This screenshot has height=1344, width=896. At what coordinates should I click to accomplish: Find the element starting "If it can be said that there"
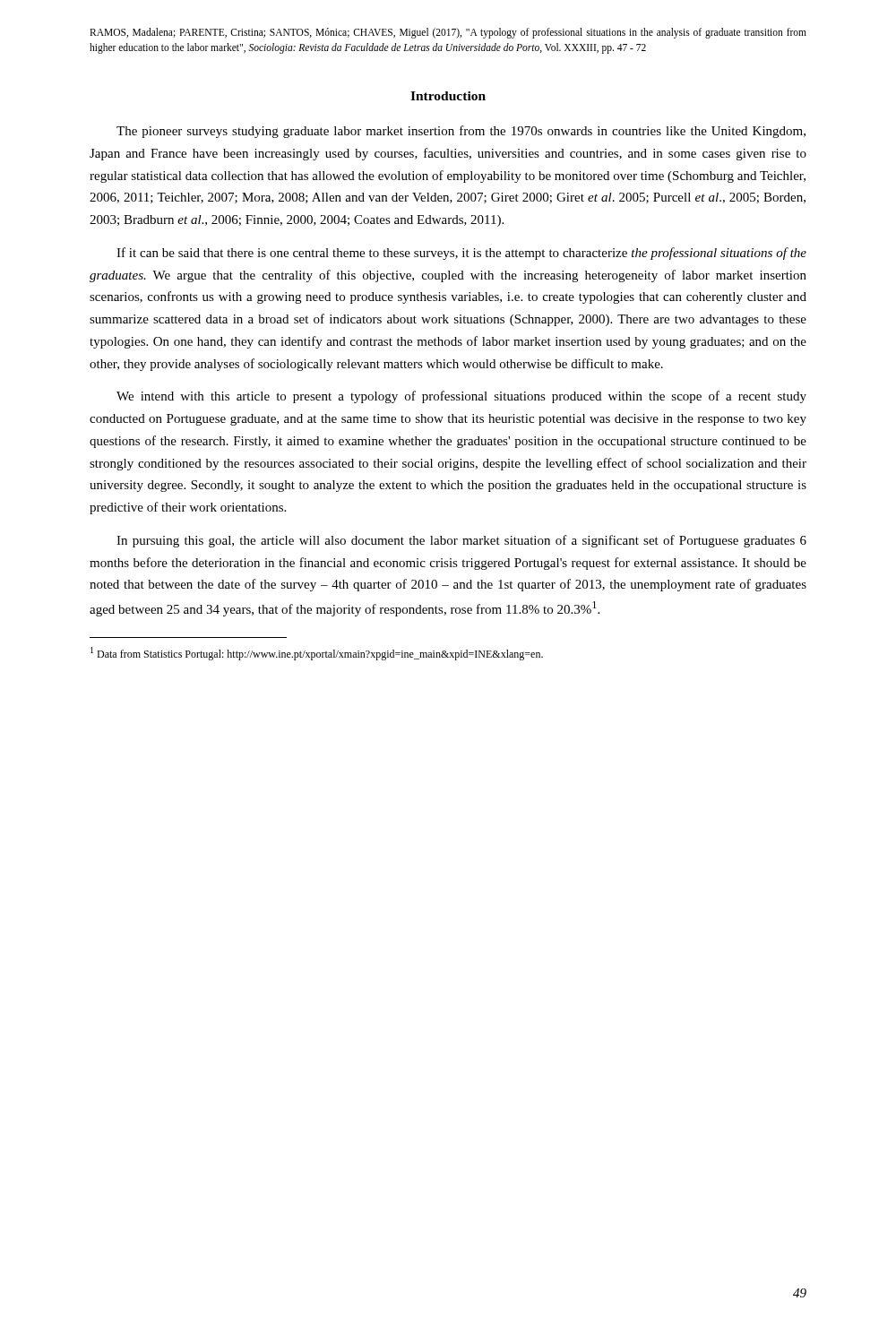(x=448, y=308)
